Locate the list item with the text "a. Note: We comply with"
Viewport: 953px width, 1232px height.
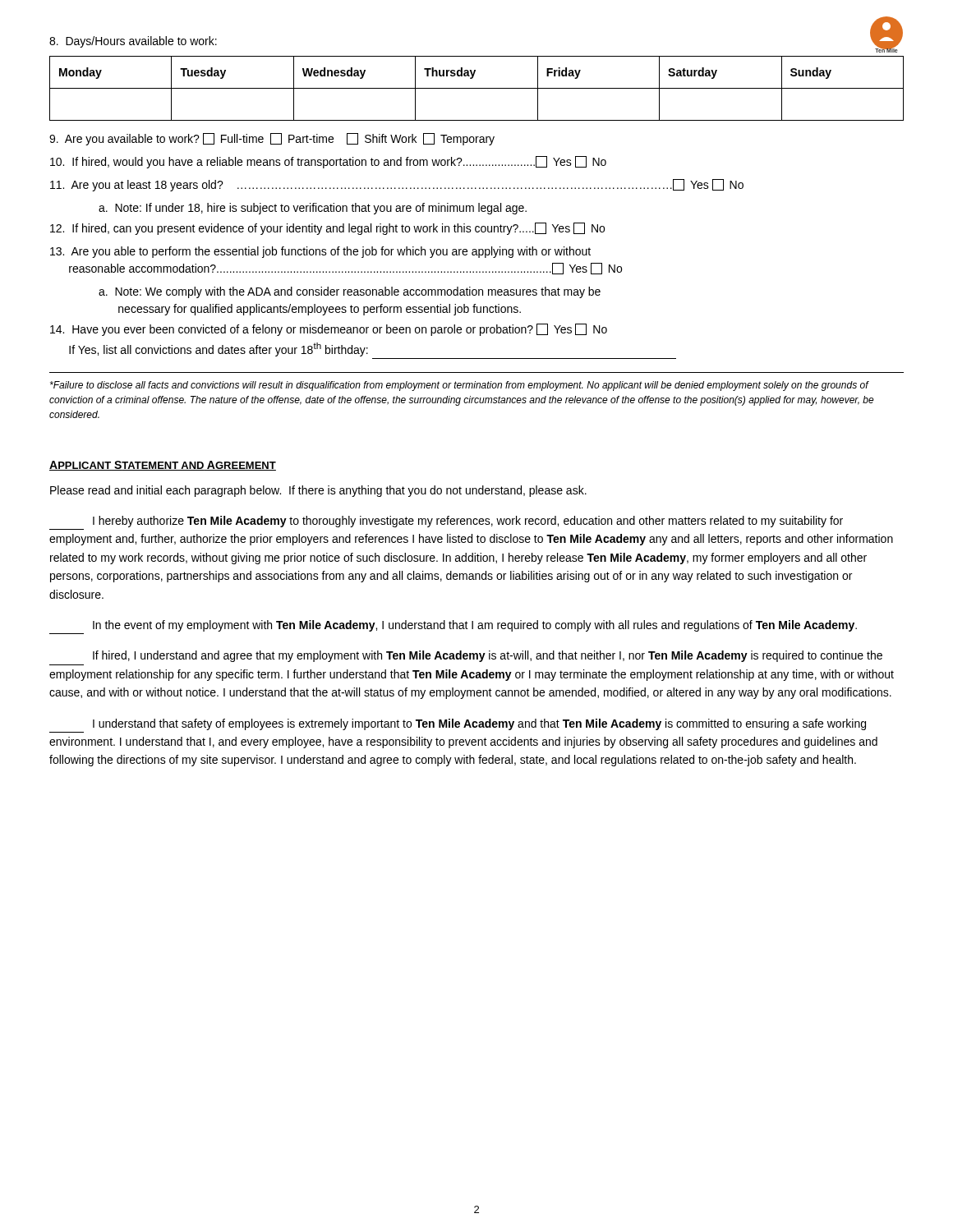(350, 300)
